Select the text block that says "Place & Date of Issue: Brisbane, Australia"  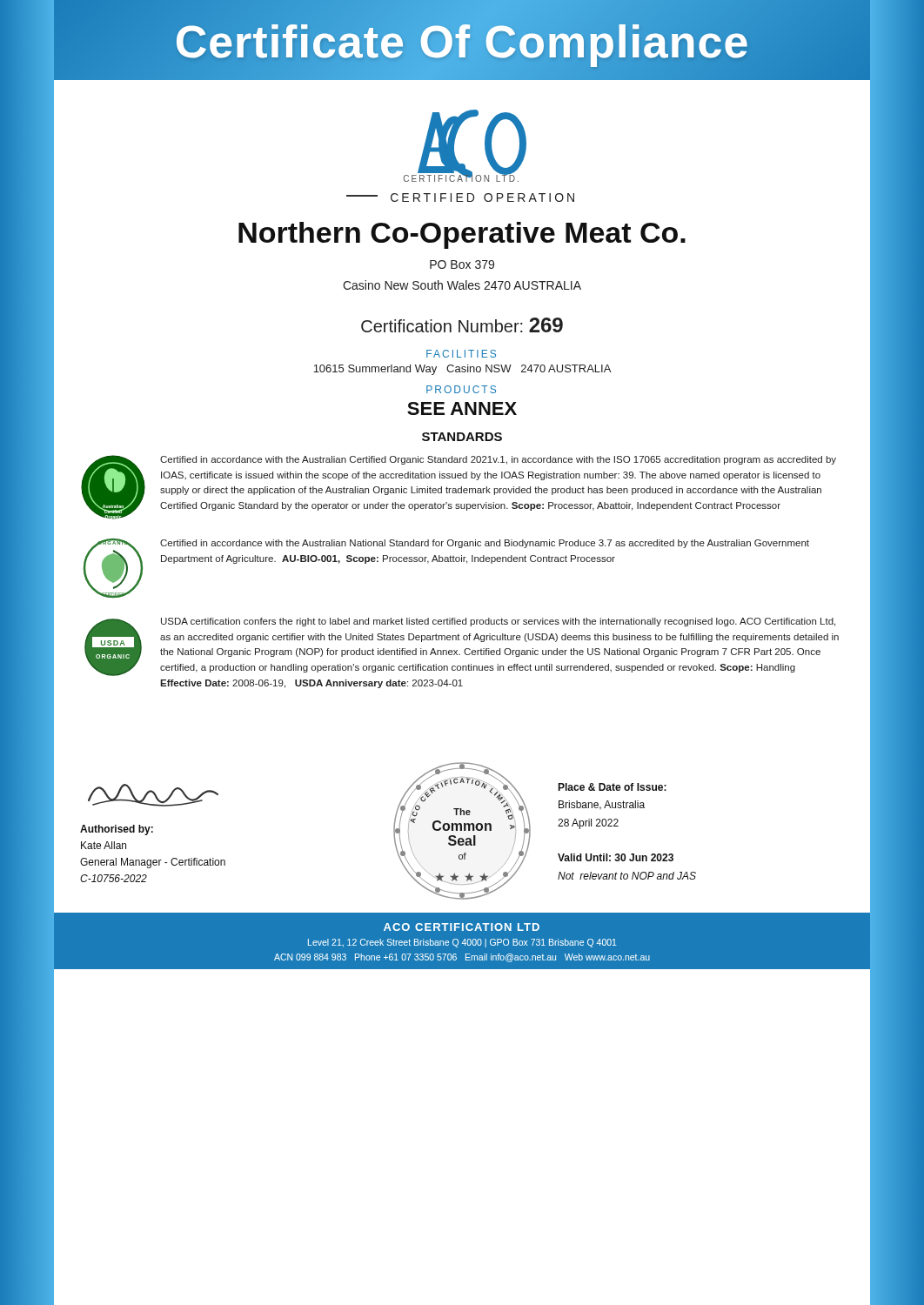pos(627,832)
